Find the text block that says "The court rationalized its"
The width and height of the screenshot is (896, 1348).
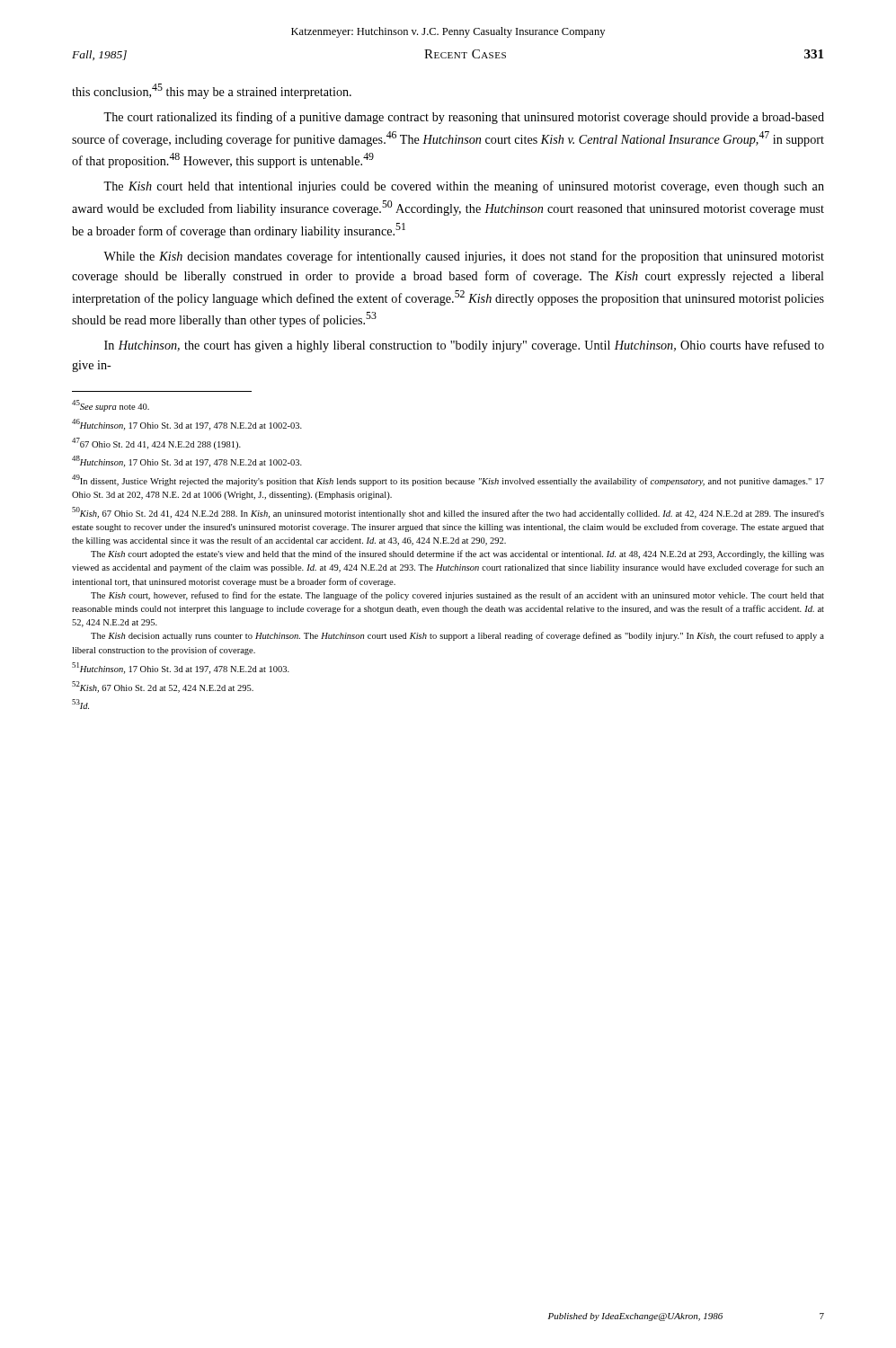coord(448,139)
